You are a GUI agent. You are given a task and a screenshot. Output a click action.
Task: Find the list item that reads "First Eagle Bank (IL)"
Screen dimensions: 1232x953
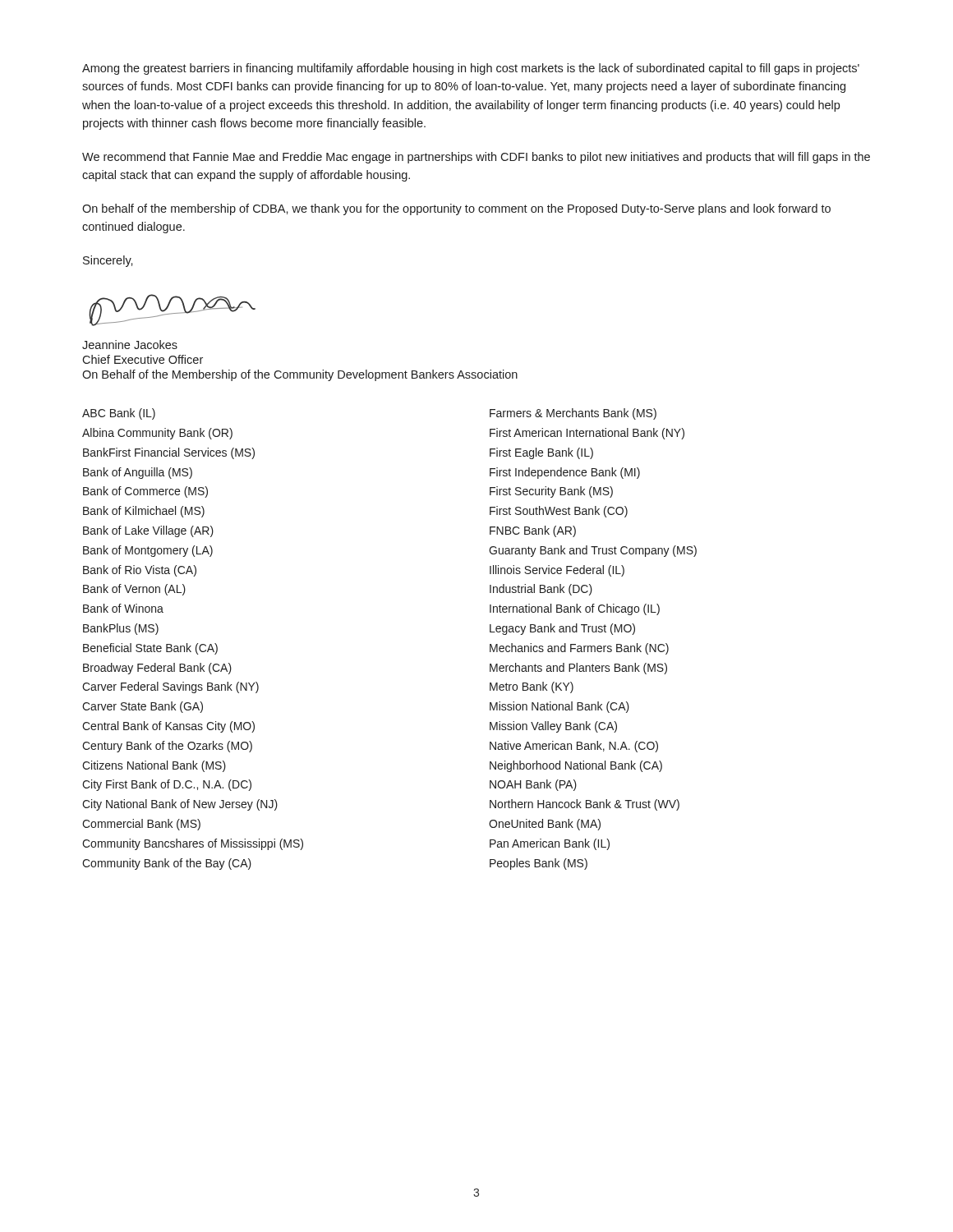click(541, 452)
